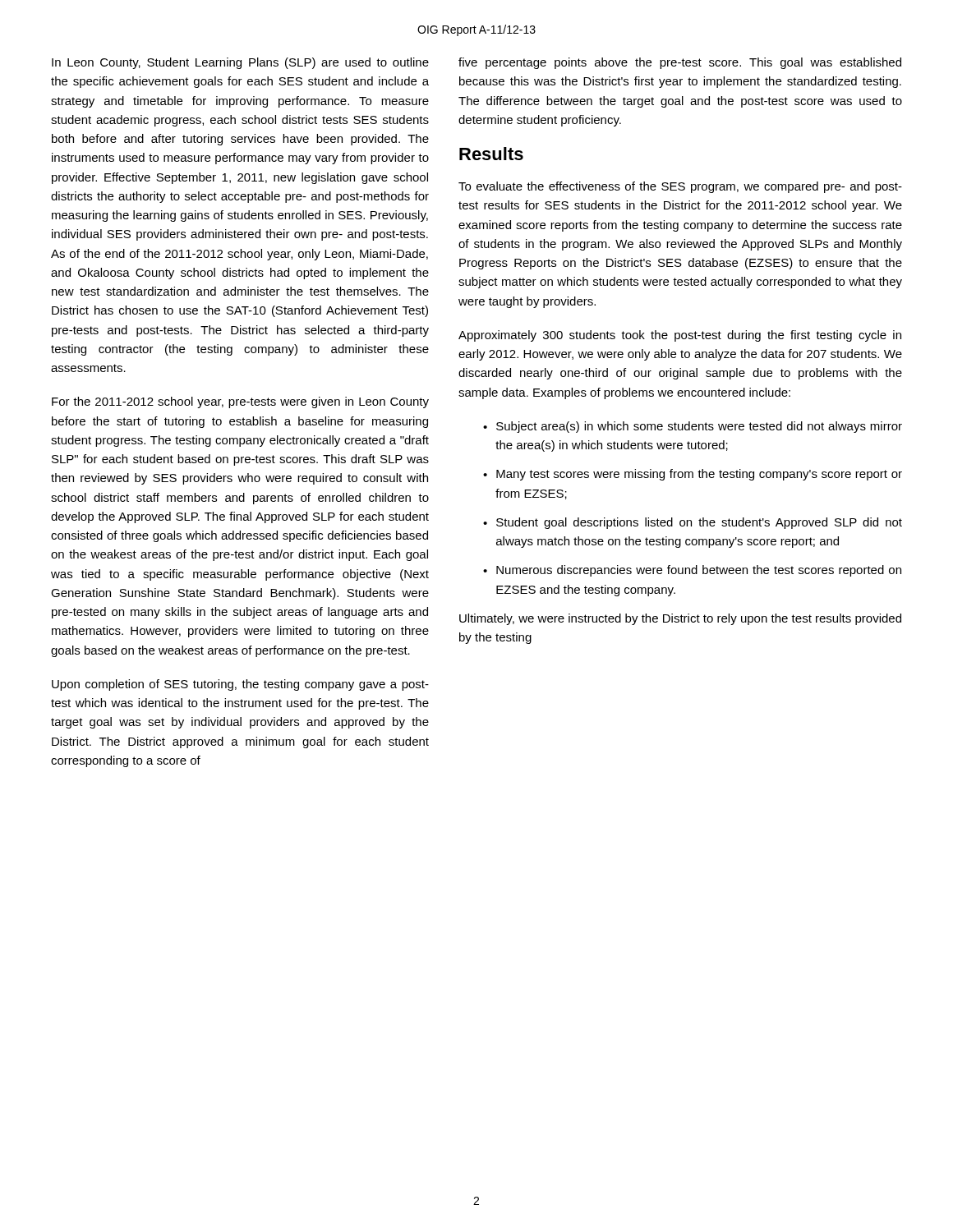Navigate to the passage starting "To evaluate the effectiveness"
Screen dimensions: 1232x953
(x=680, y=243)
